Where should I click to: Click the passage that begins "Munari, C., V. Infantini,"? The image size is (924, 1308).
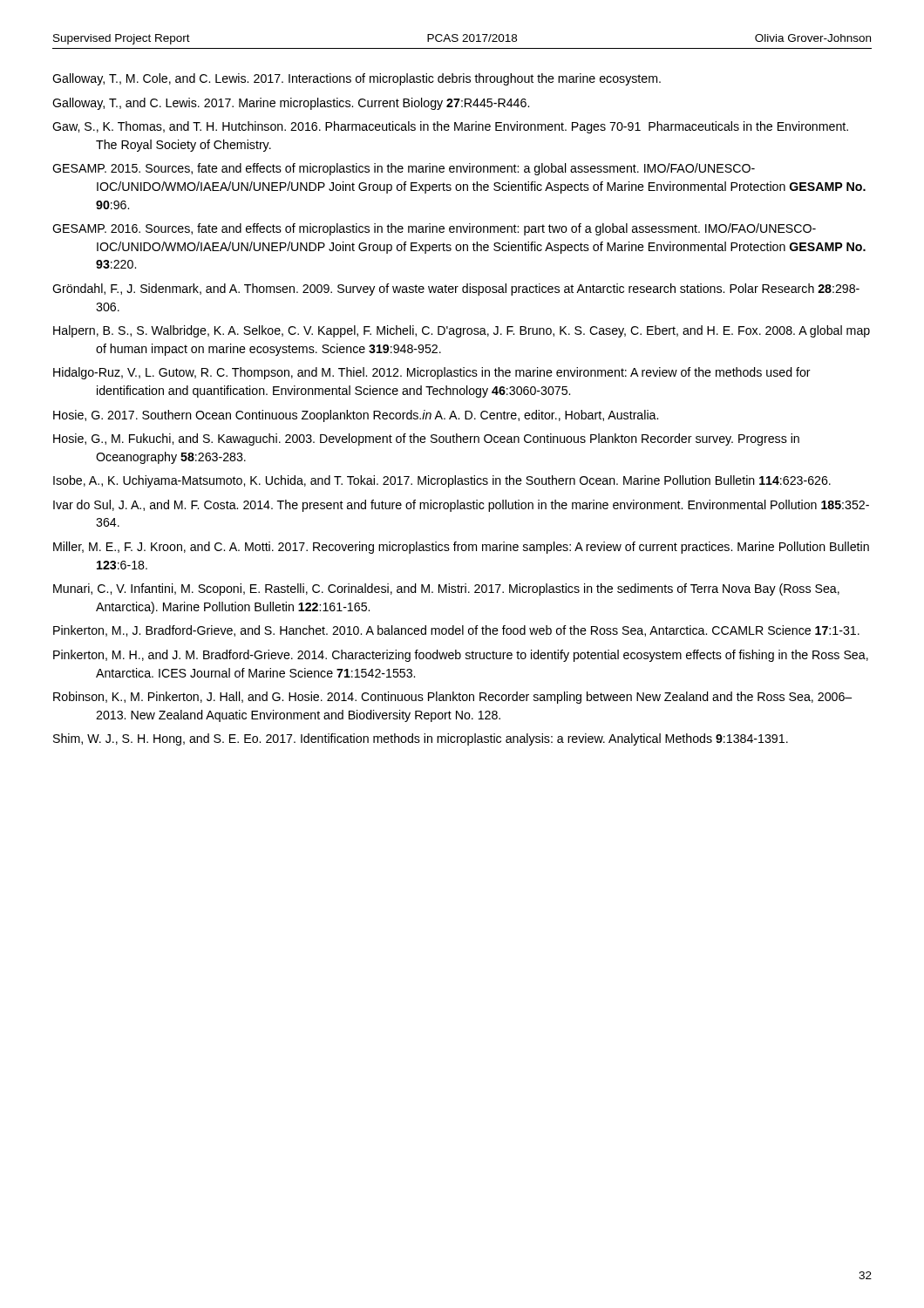pyautogui.click(x=446, y=598)
